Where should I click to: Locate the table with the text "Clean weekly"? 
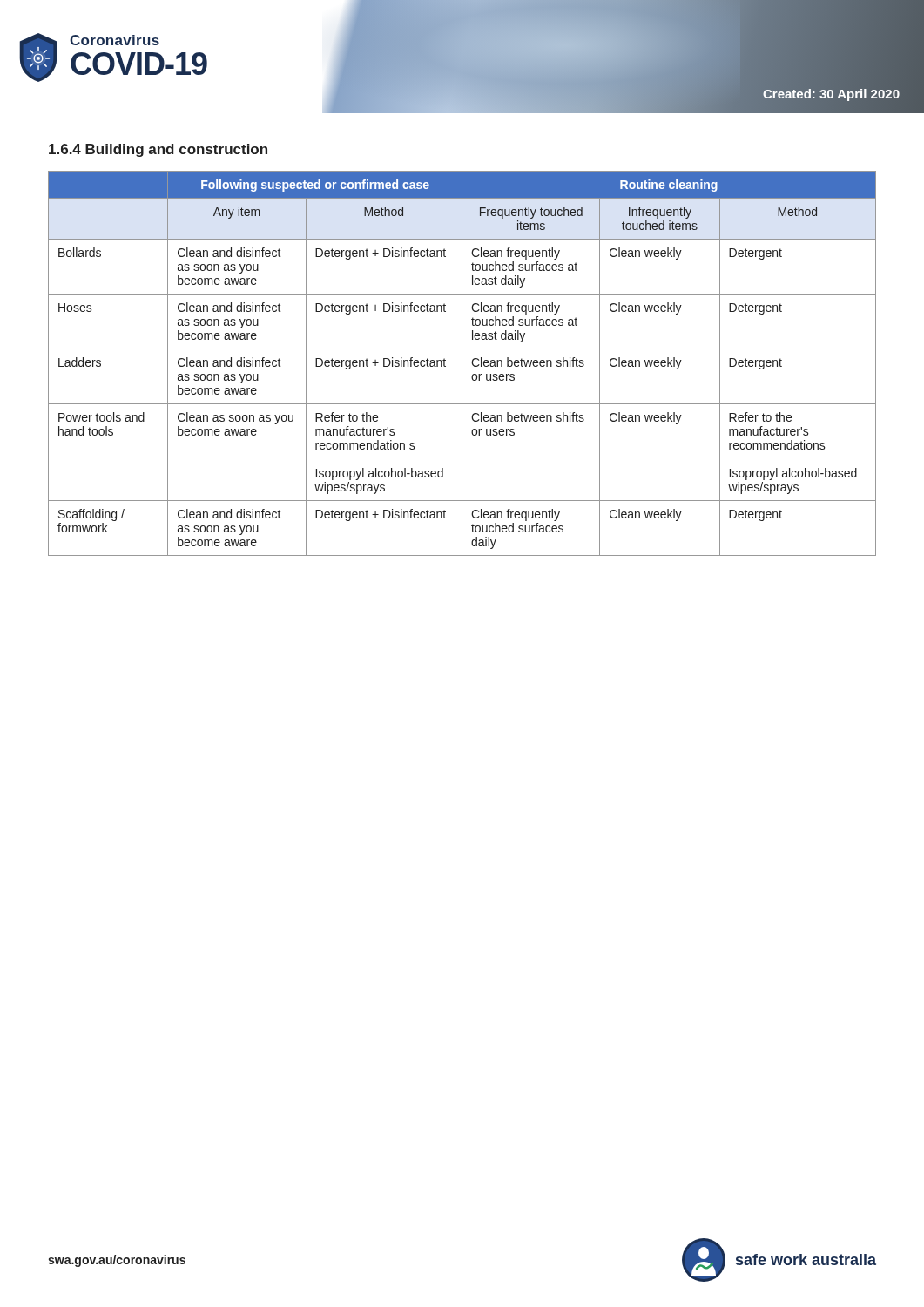tap(462, 363)
